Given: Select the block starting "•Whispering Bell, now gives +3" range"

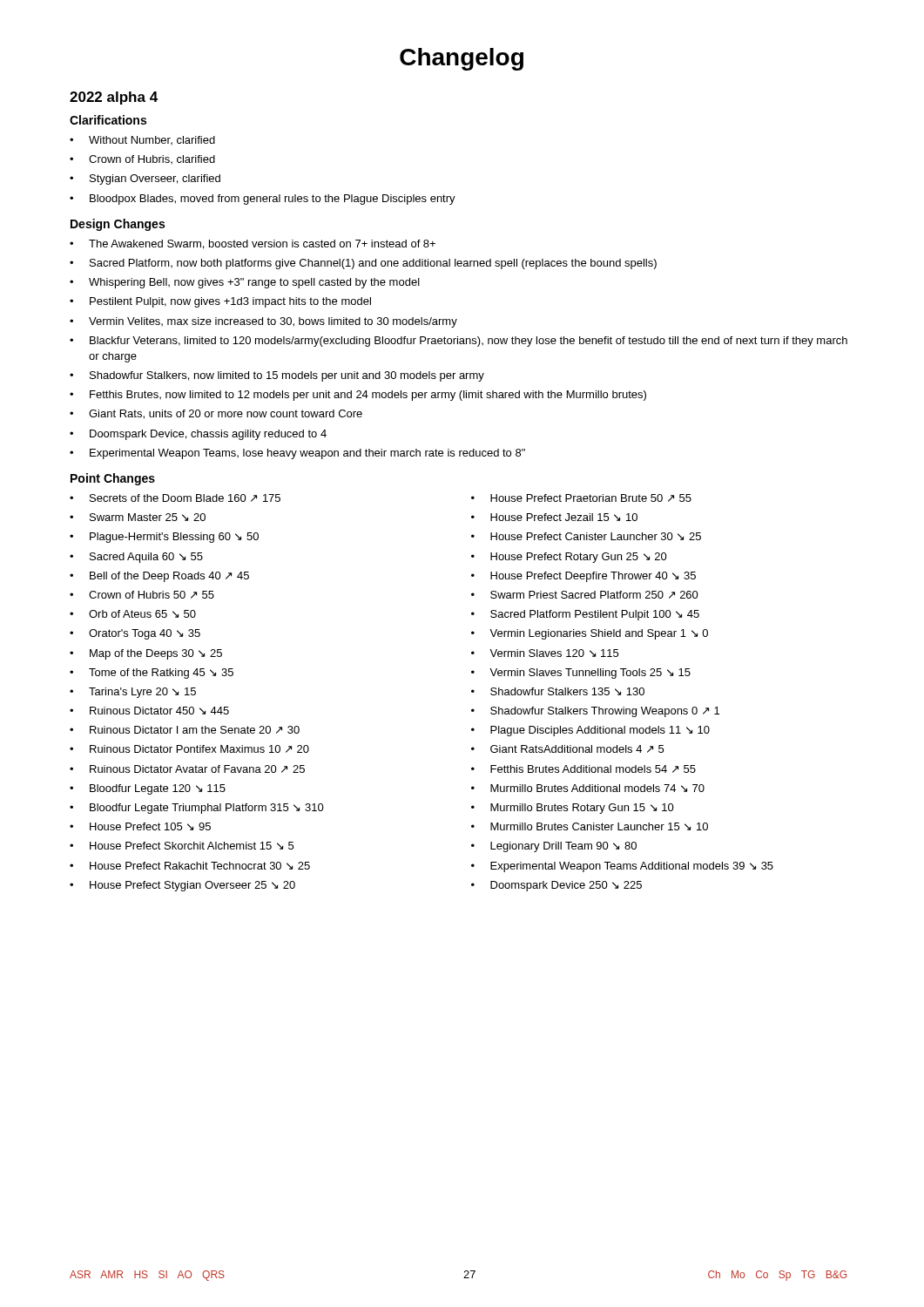Looking at the screenshot, I should point(245,283).
